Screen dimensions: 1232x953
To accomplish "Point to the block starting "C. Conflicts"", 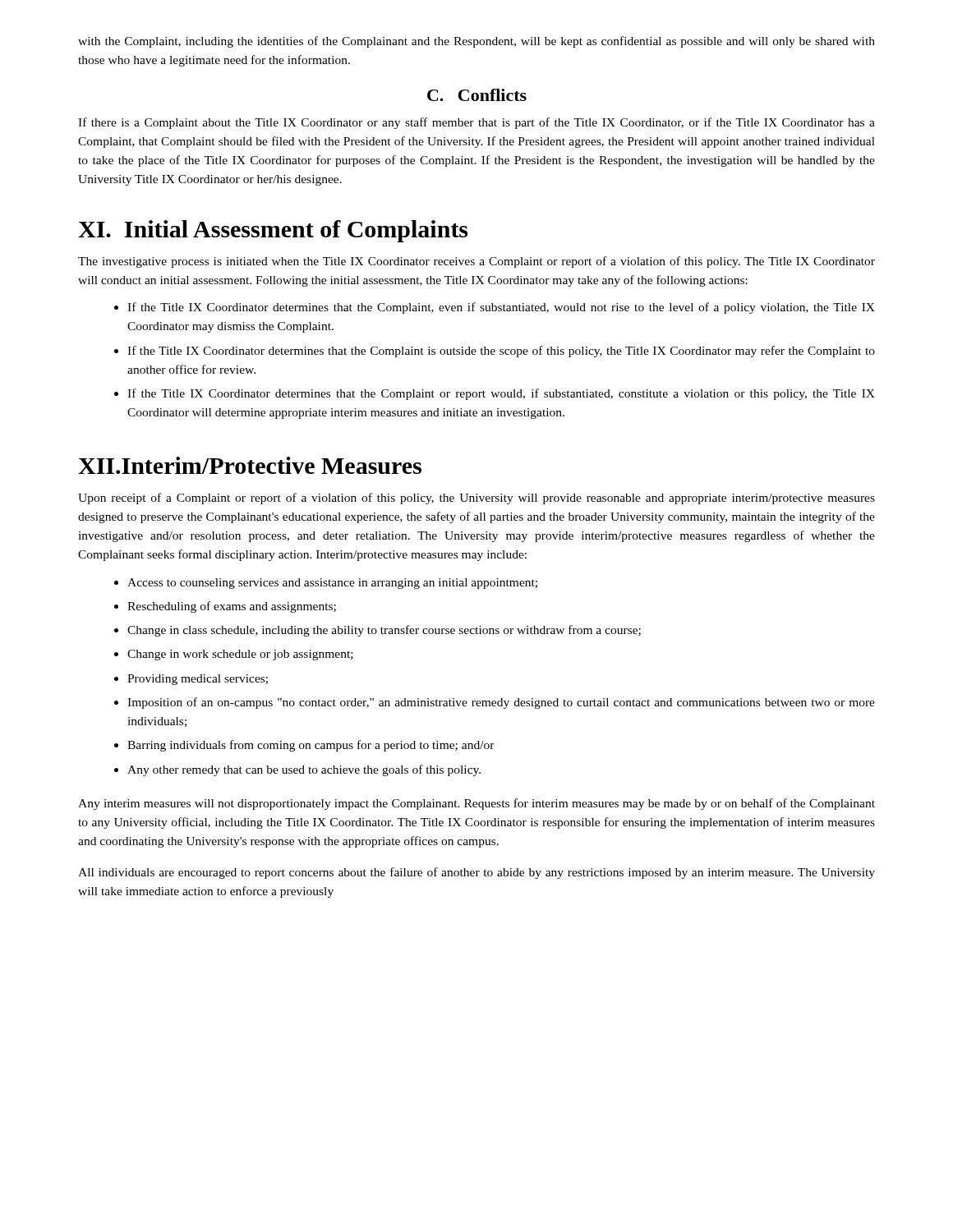I will [x=476, y=94].
